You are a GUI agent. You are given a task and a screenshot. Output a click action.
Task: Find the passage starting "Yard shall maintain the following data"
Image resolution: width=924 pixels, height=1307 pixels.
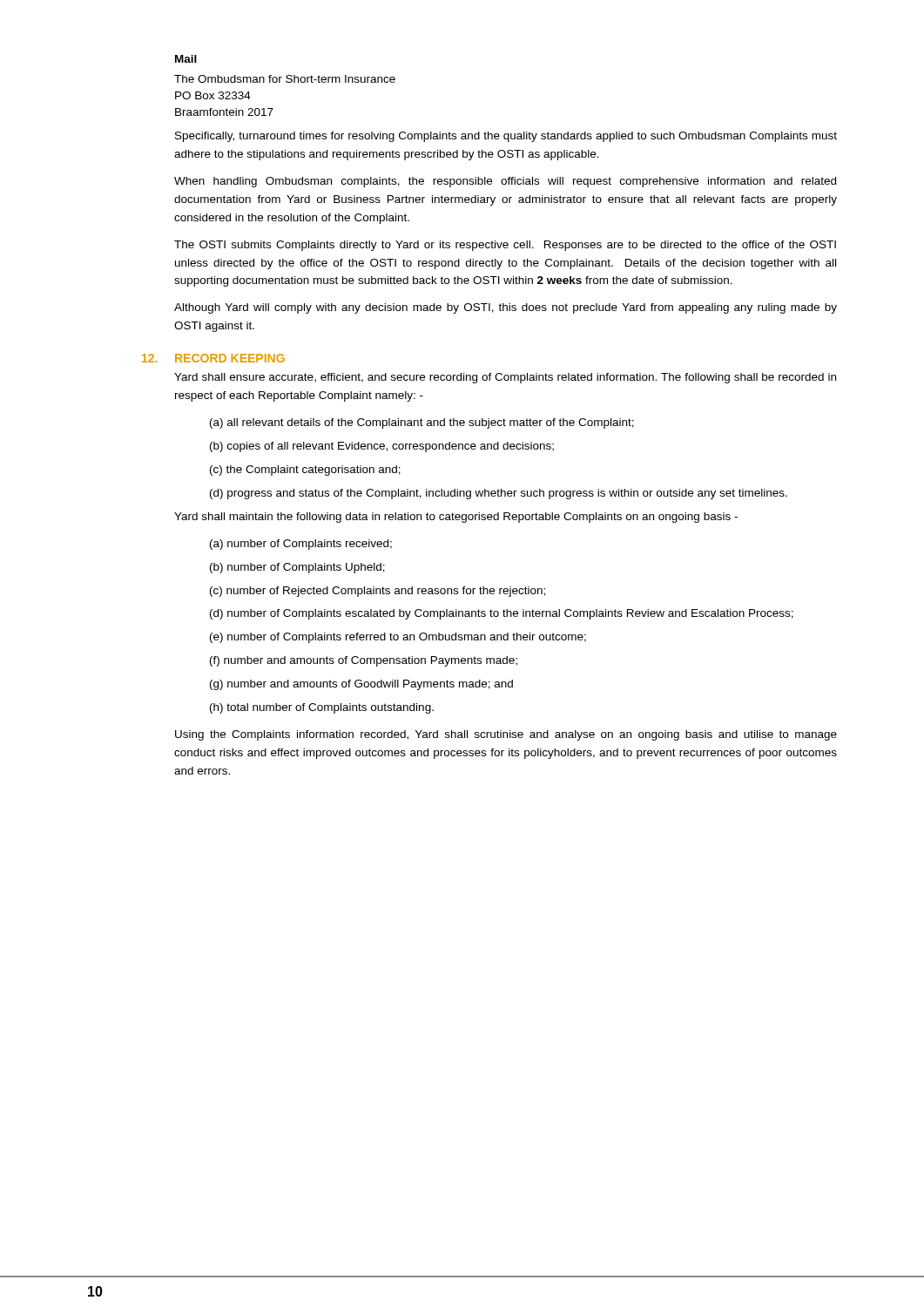point(456,516)
